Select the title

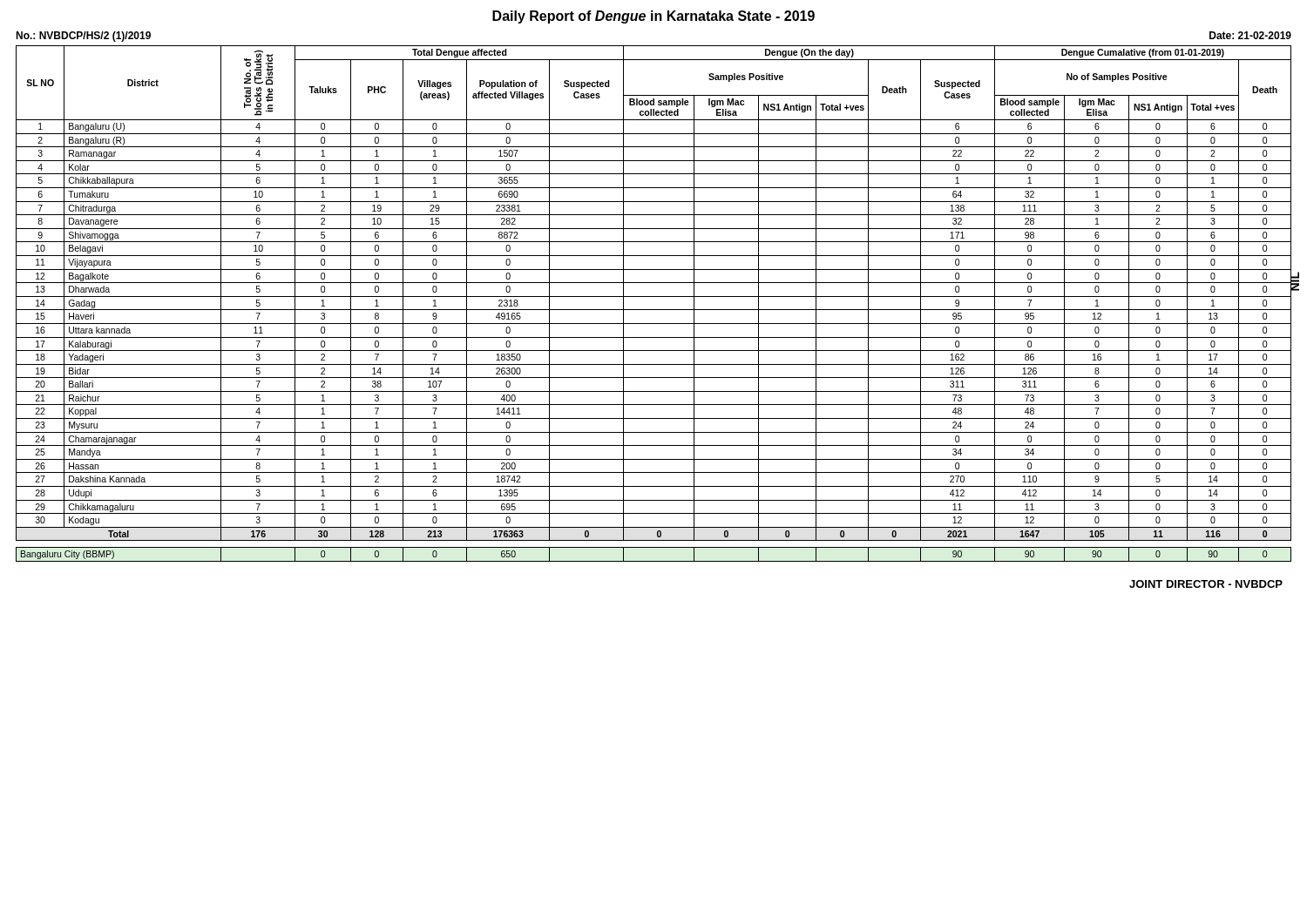point(654,16)
